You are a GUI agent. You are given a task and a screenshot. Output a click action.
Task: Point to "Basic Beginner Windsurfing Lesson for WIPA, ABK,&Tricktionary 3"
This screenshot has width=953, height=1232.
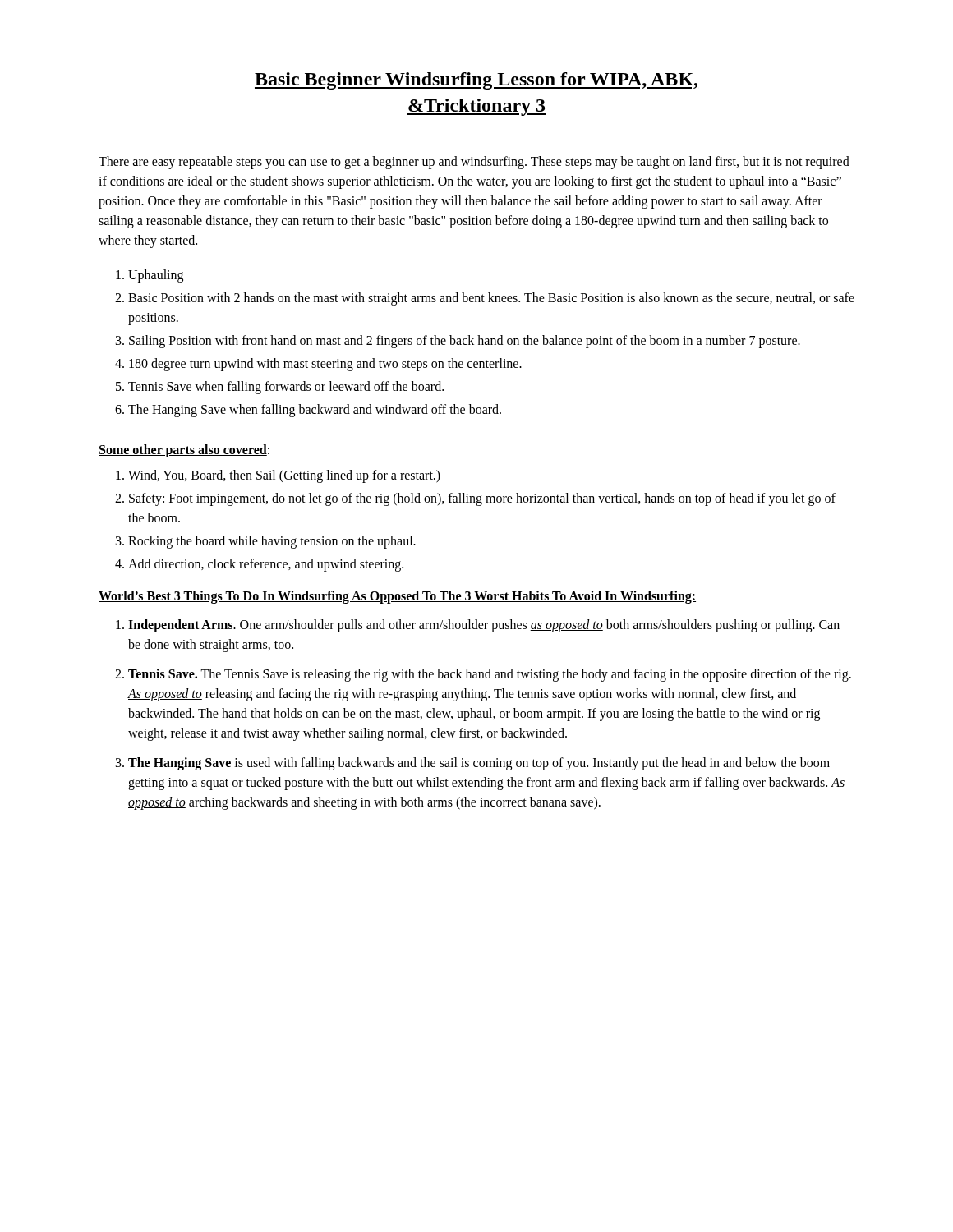[x=476, y=92]
